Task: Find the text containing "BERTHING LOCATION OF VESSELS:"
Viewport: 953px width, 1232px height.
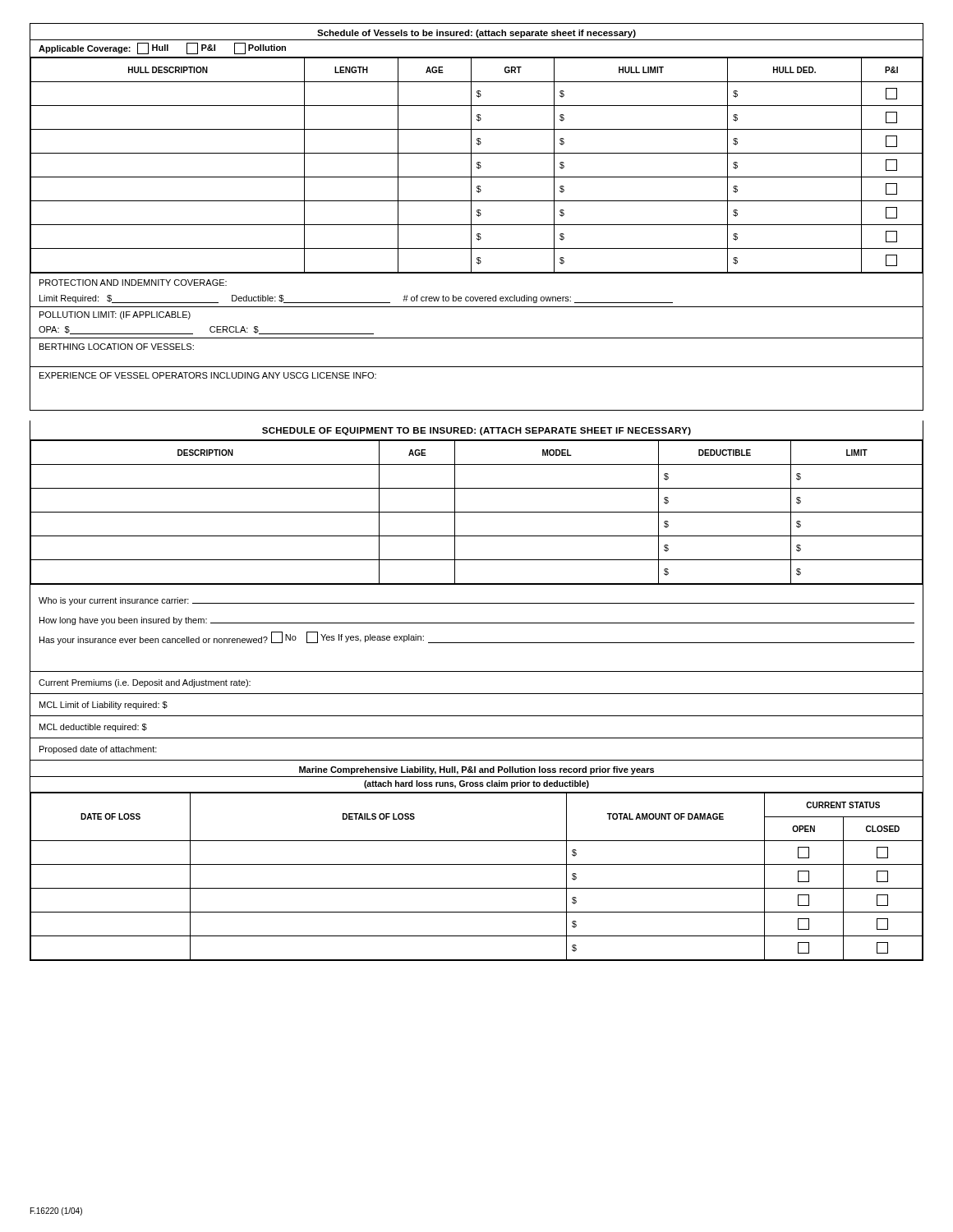Action: tap(117, 347)
